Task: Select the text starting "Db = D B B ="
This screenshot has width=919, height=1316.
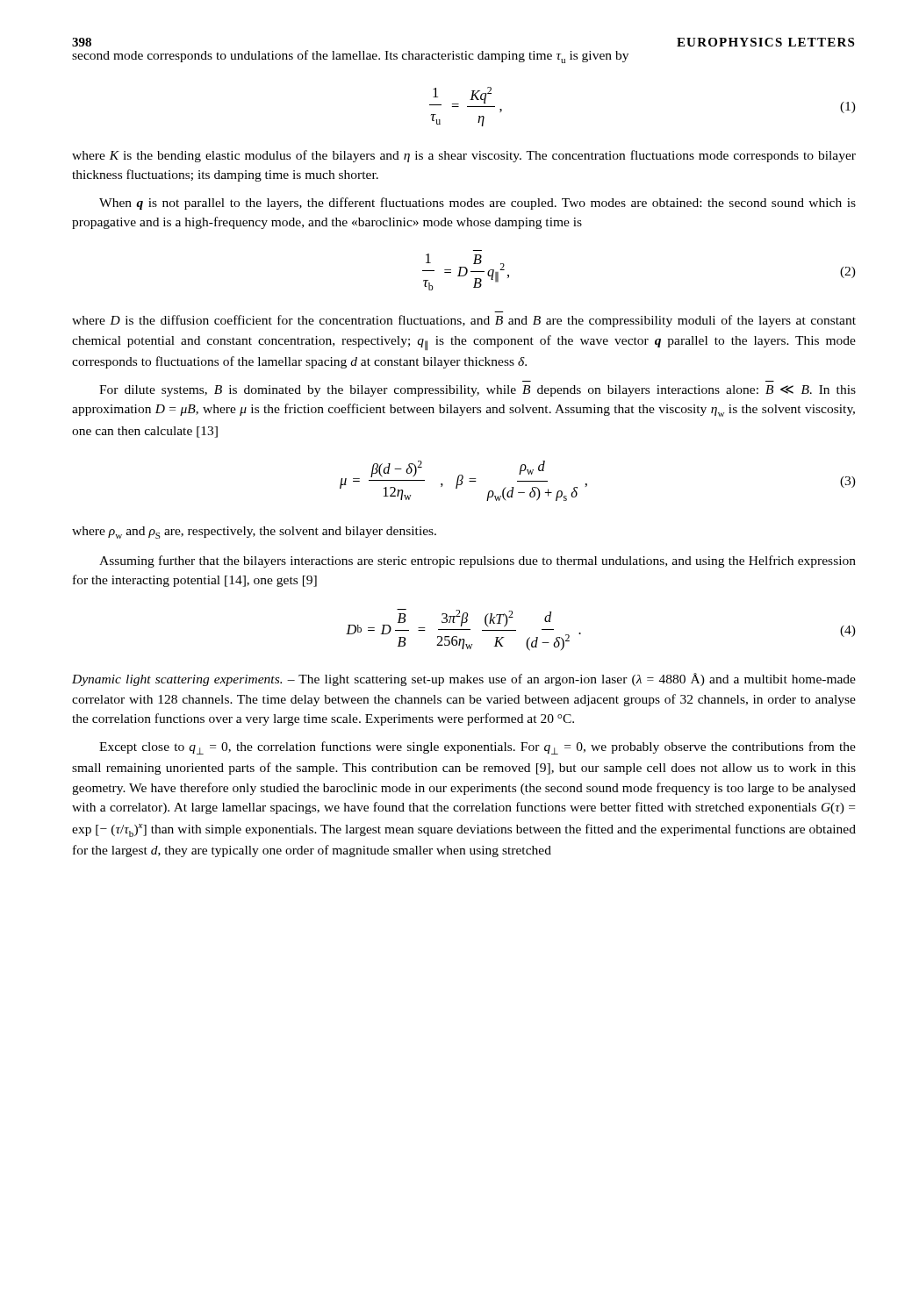Action: [x=464, y=630]
